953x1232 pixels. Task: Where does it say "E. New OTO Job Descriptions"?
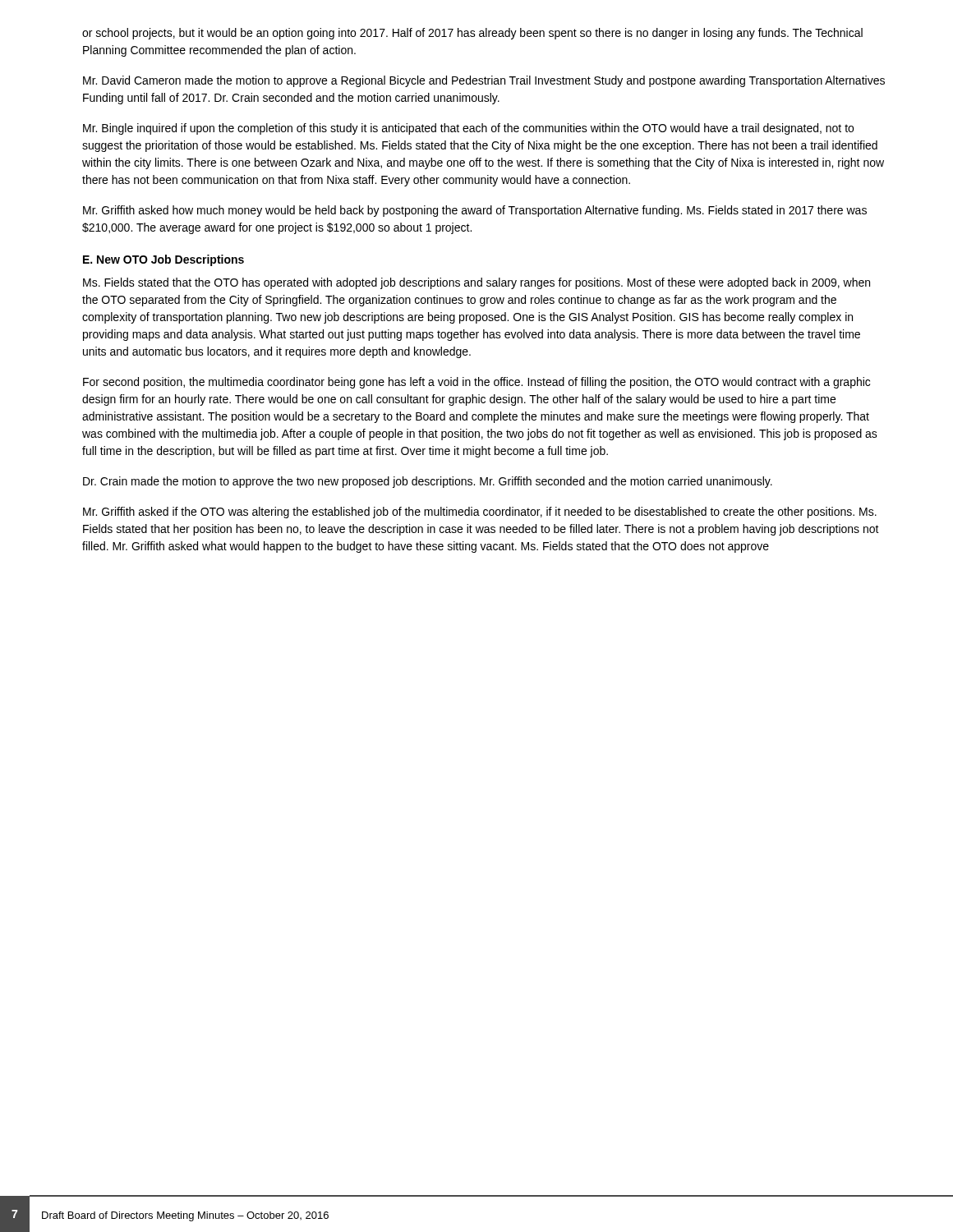[x=163, y=260]
